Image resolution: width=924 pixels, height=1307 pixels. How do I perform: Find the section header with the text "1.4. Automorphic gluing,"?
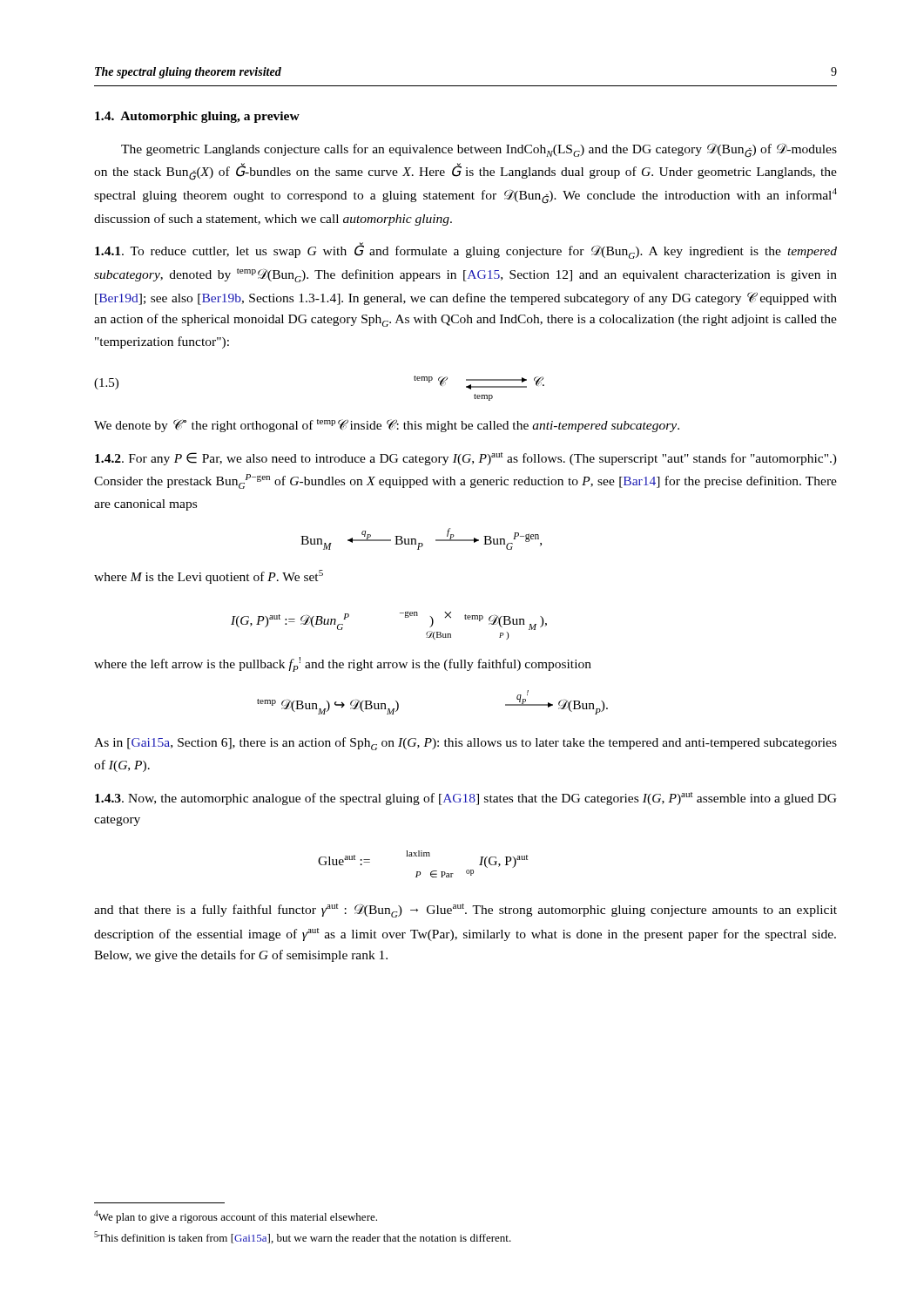(x=197, y=117)
